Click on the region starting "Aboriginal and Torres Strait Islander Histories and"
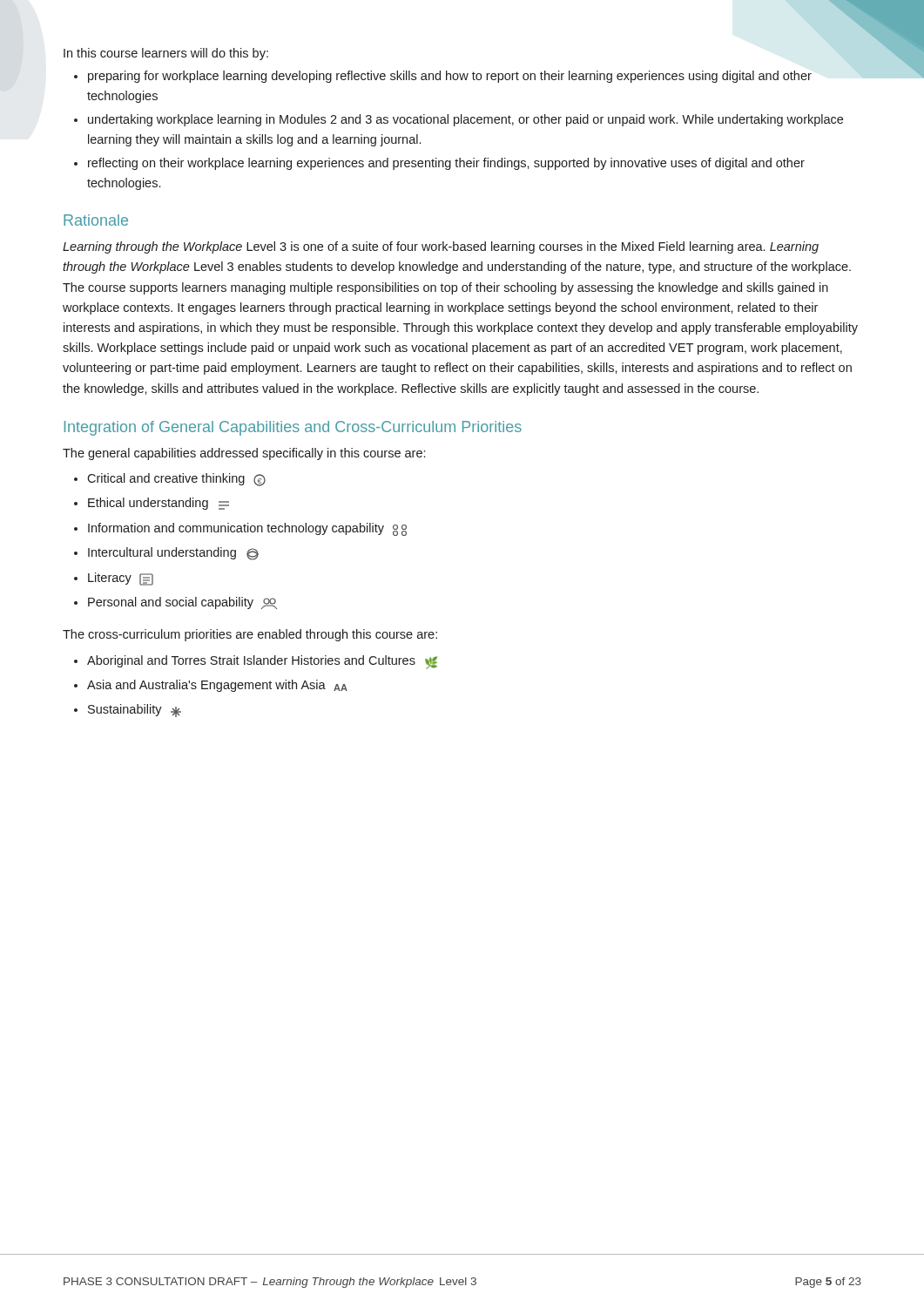This screenshot has height=1307, width=924. [263, 661]
